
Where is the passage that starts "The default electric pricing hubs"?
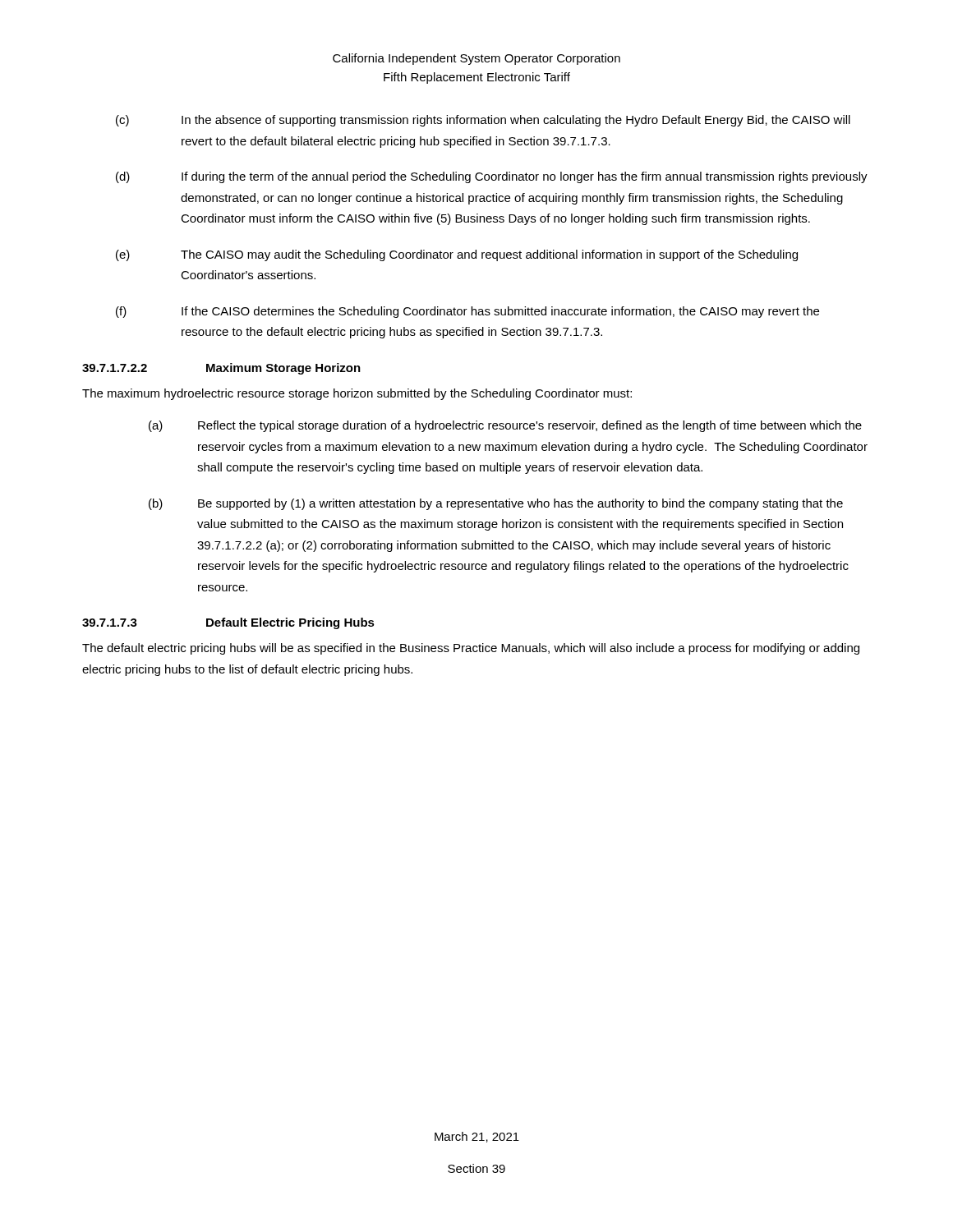(471, 658)
